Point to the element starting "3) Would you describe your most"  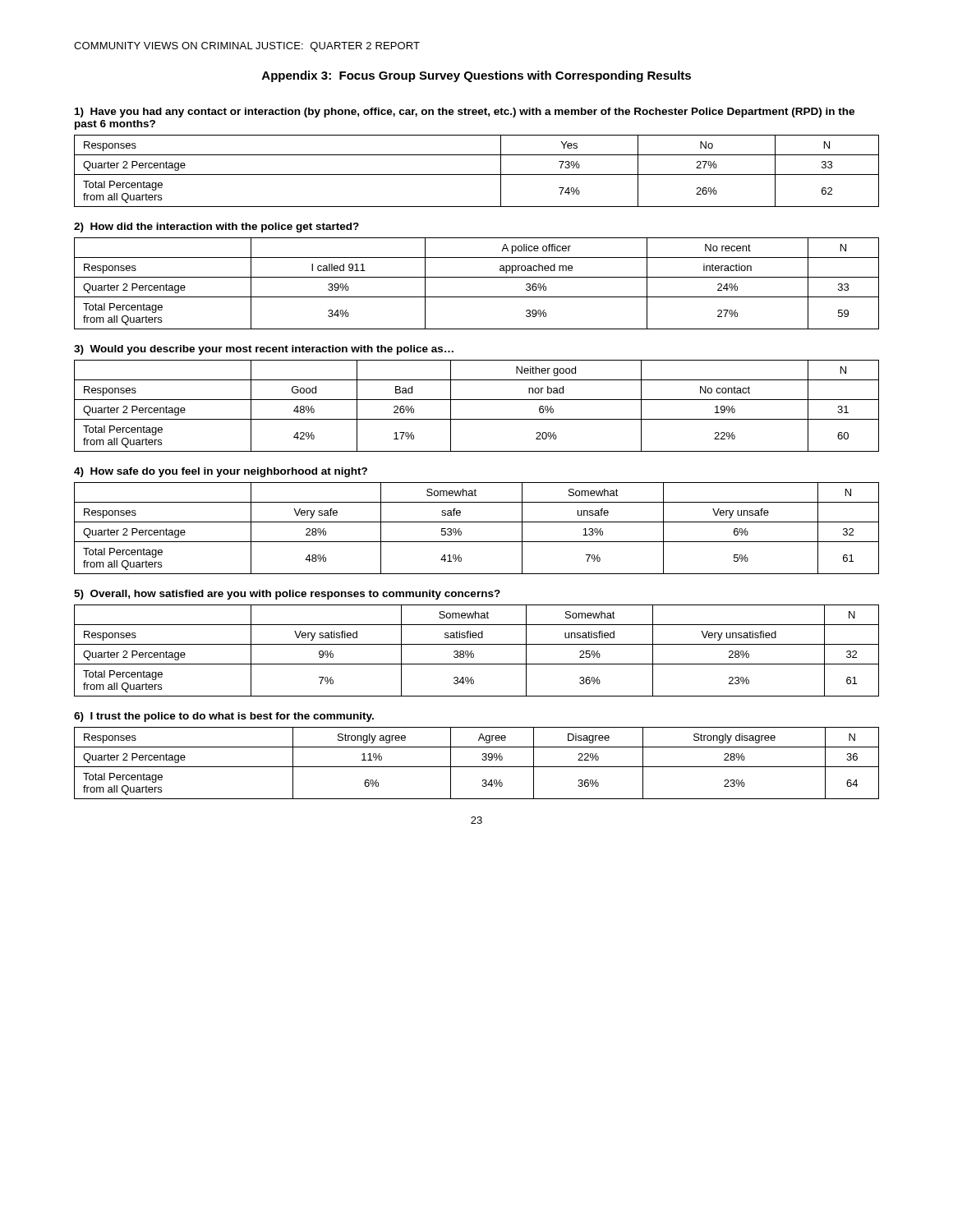pyautogui.click(x=264, y=349)
